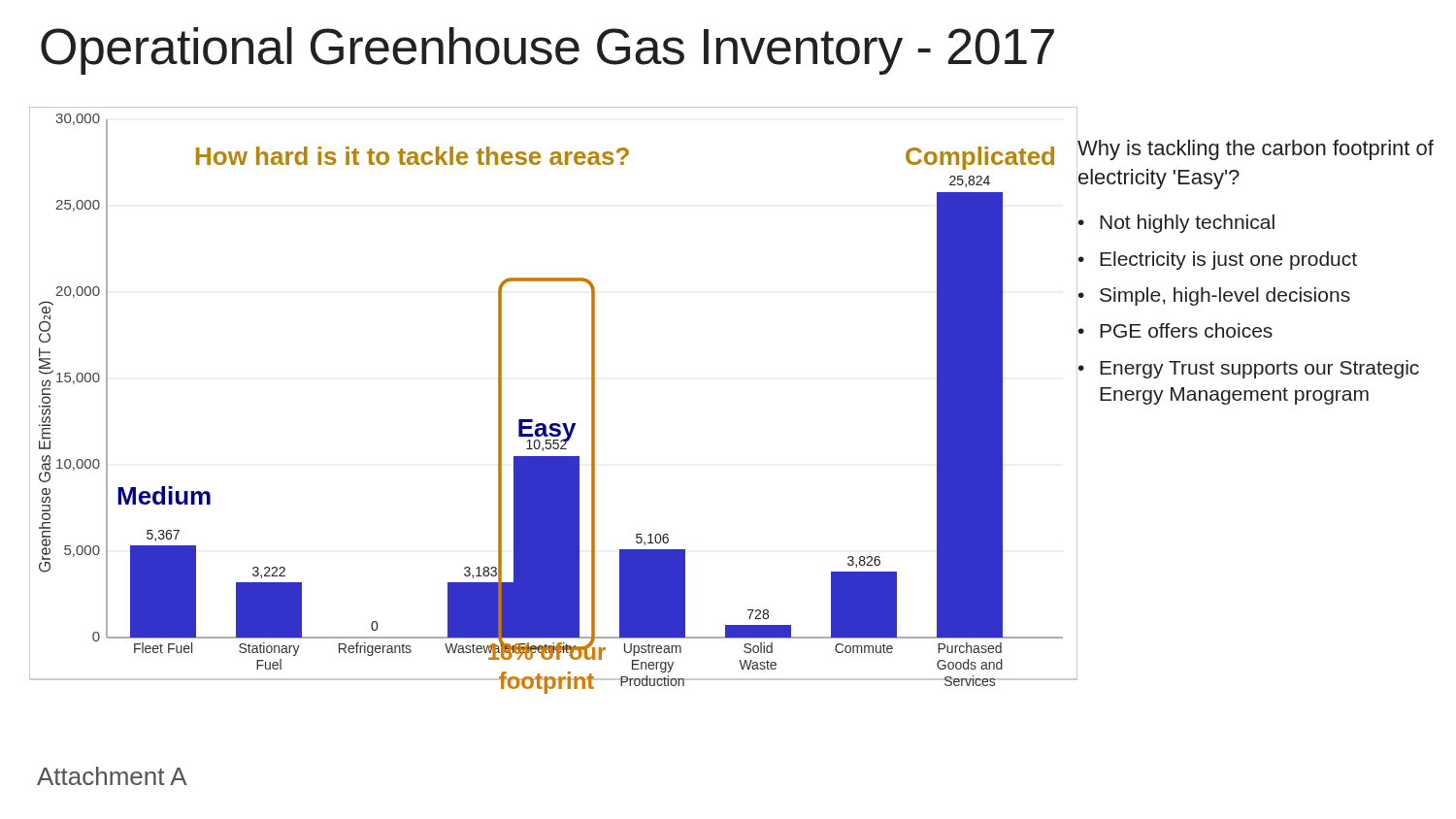Click on the passage starting "Not highly technical"
This screenshot has width=1456, height=819.
pos(1187,222)
